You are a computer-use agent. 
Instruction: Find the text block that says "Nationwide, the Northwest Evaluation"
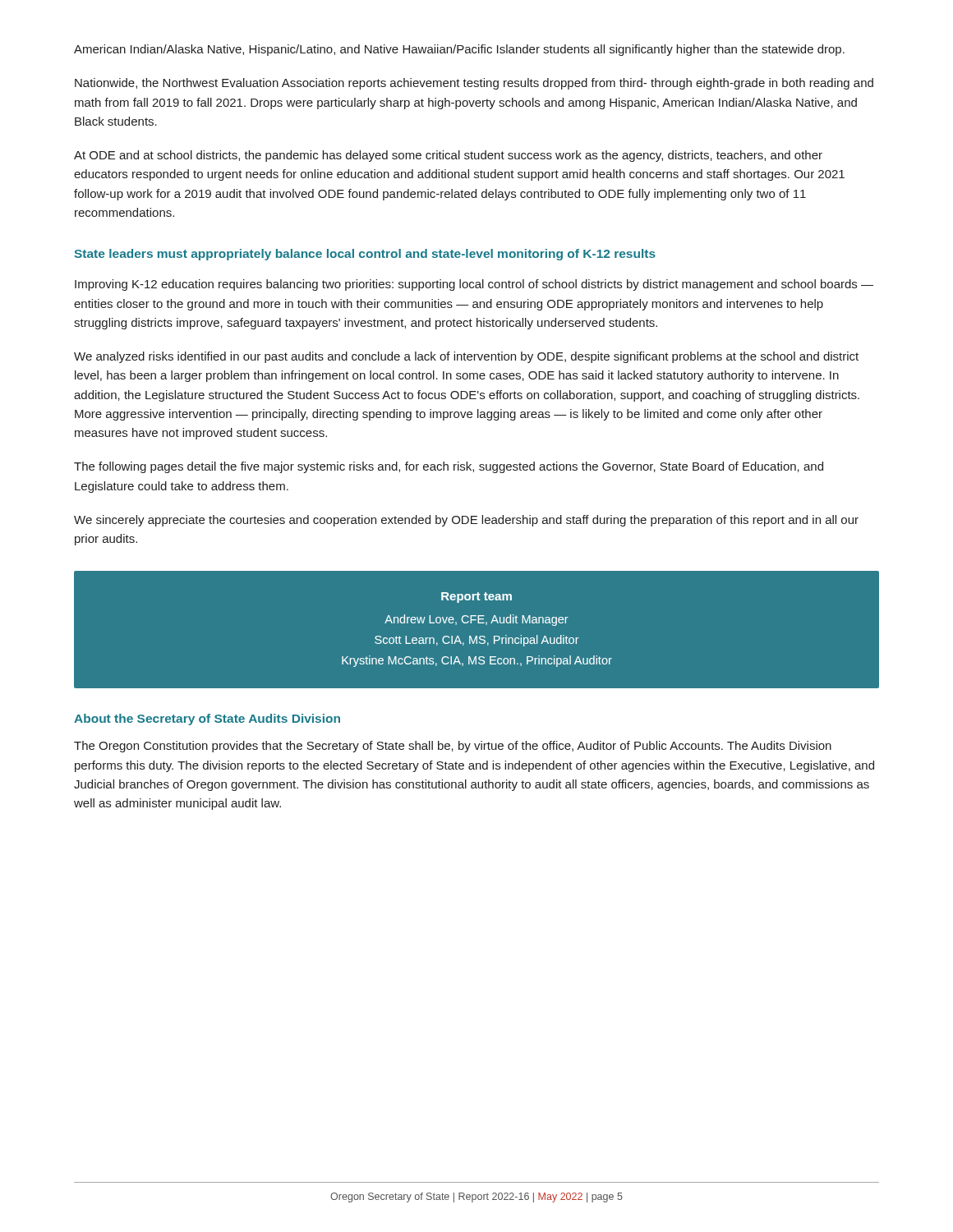coord(474,102)
